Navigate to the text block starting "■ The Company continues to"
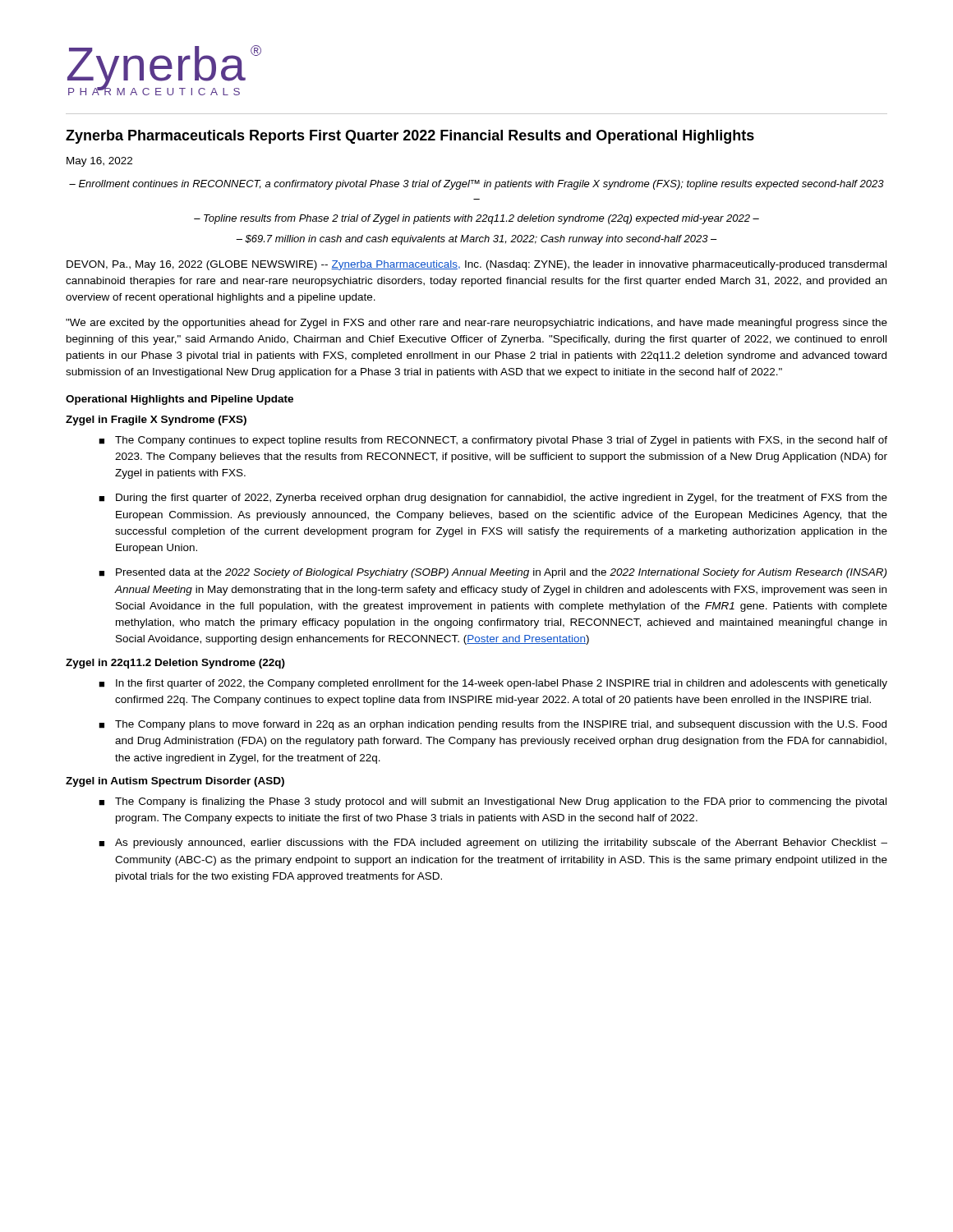 (493, 457)
